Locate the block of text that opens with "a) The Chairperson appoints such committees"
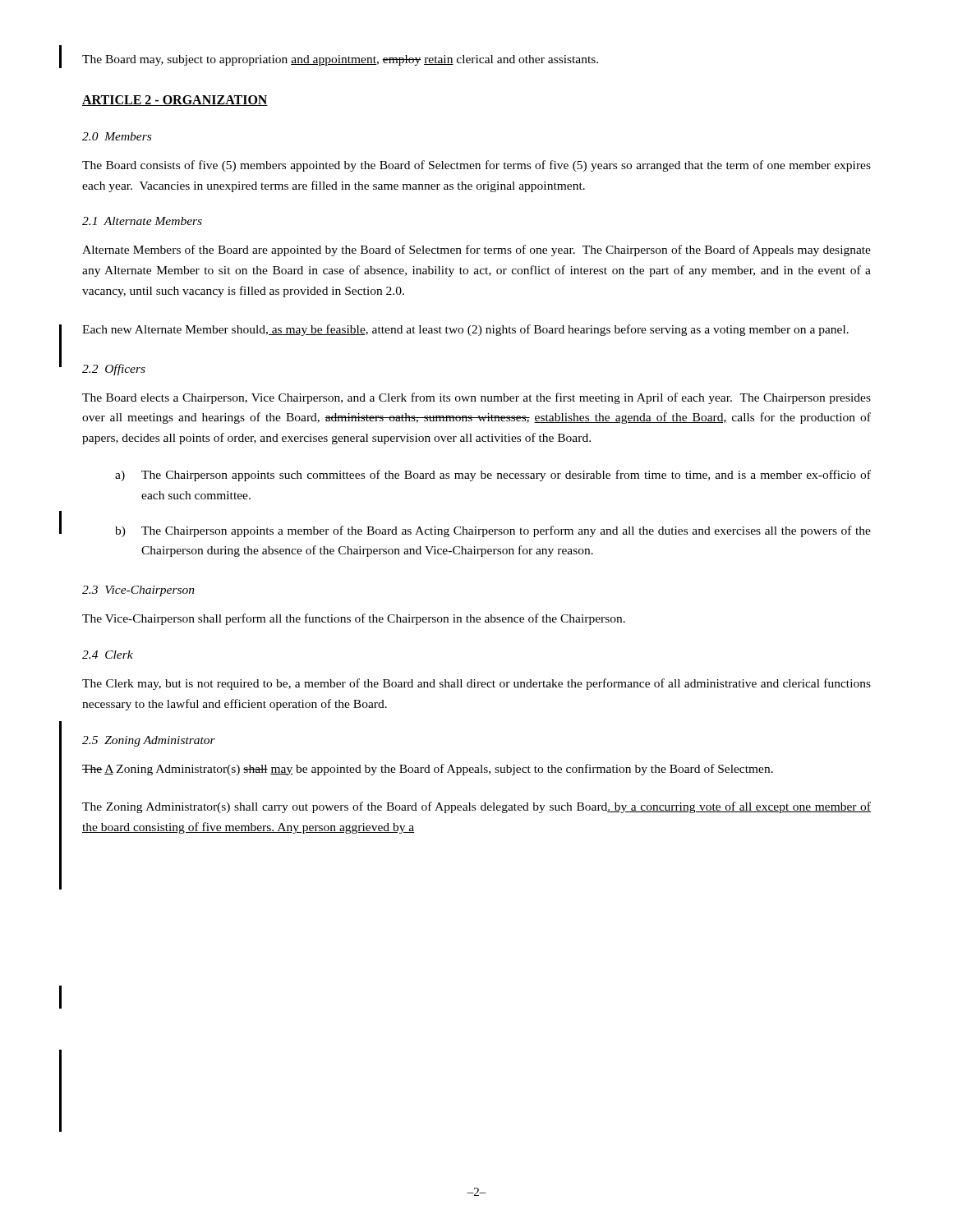Image resolution: width=953 pixels, height=1232 pixels. [493, 485]
